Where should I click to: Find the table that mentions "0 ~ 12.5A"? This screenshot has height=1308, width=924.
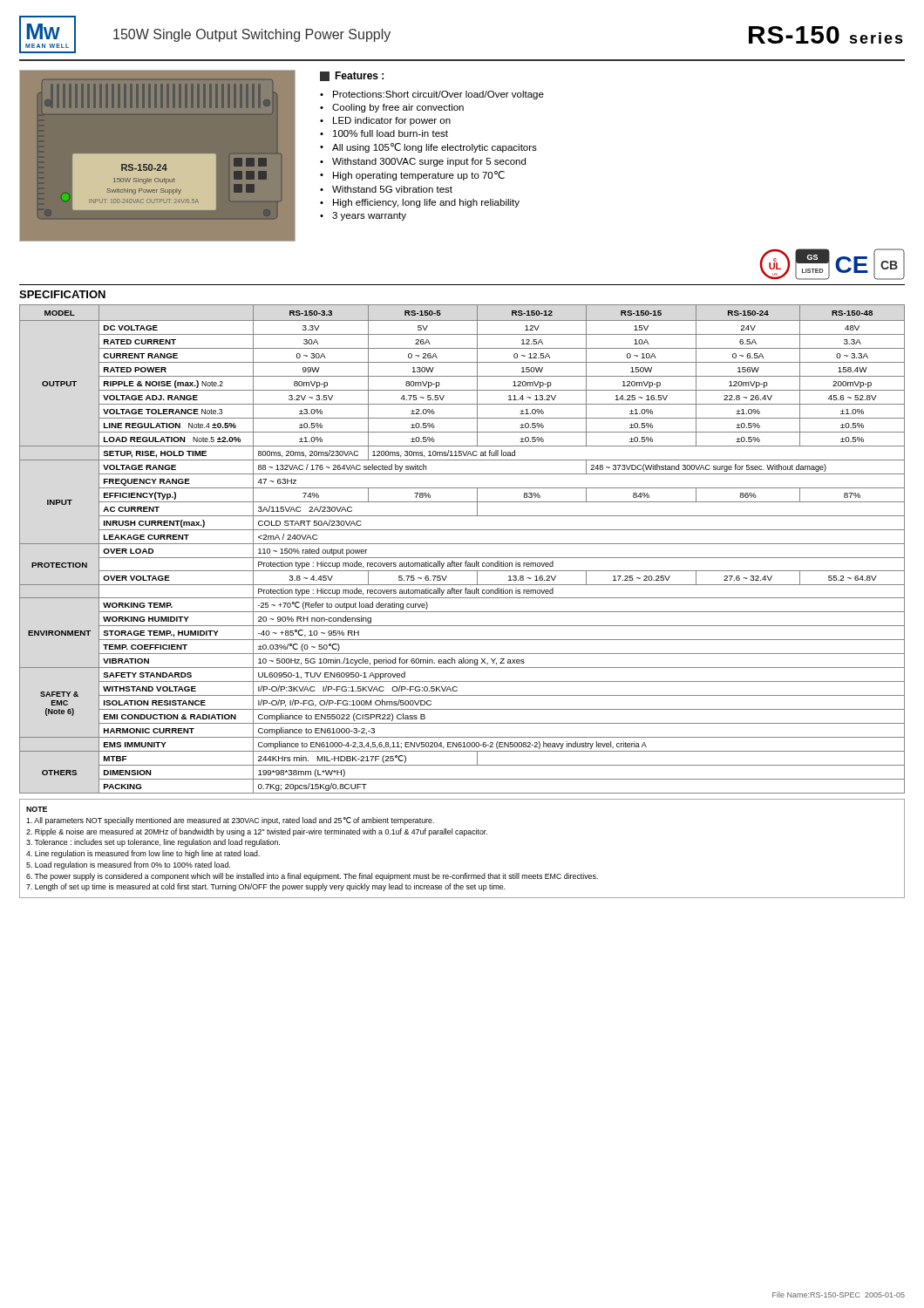[462, 549]
